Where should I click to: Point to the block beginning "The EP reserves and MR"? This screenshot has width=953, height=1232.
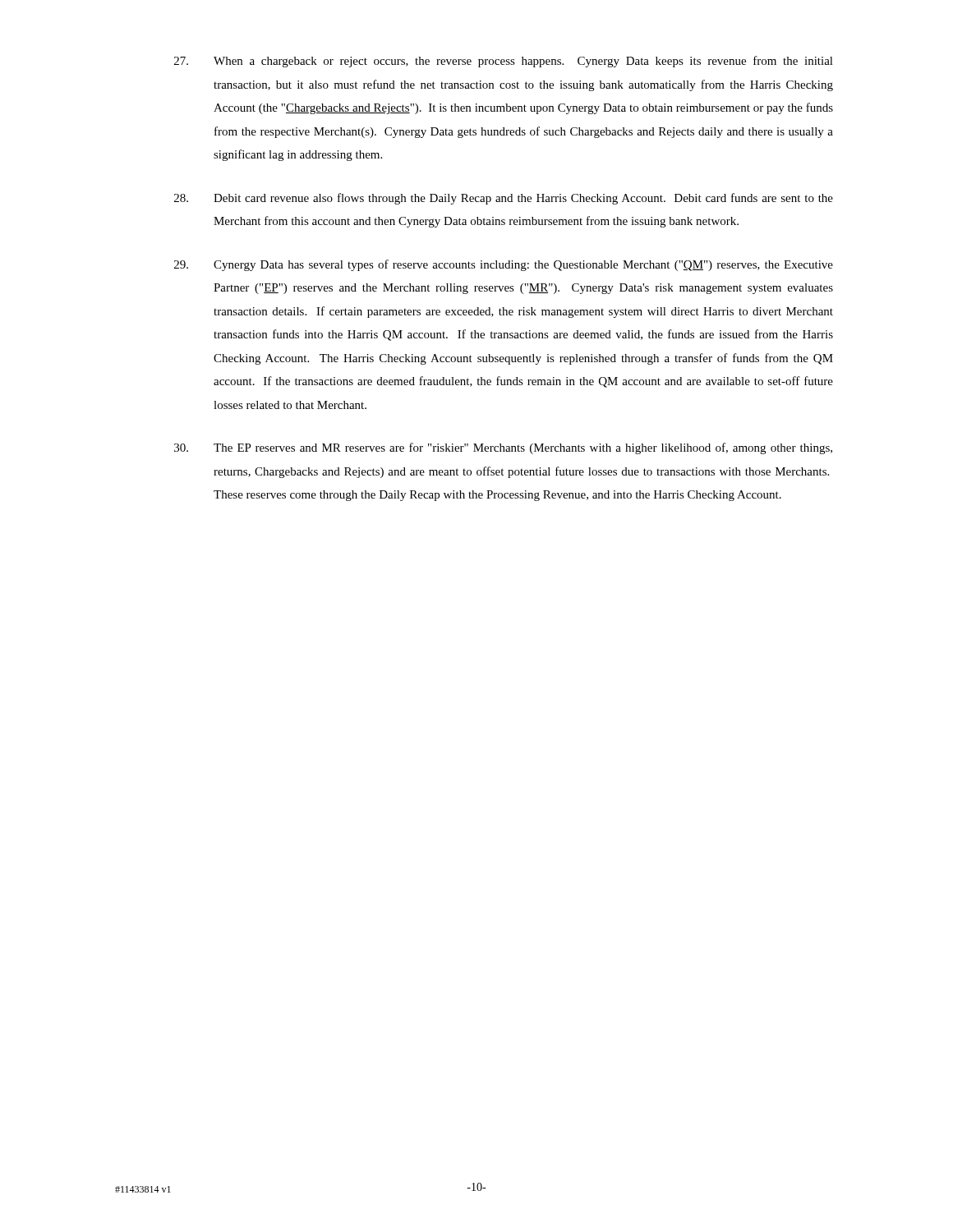click(x=476, y=471)
